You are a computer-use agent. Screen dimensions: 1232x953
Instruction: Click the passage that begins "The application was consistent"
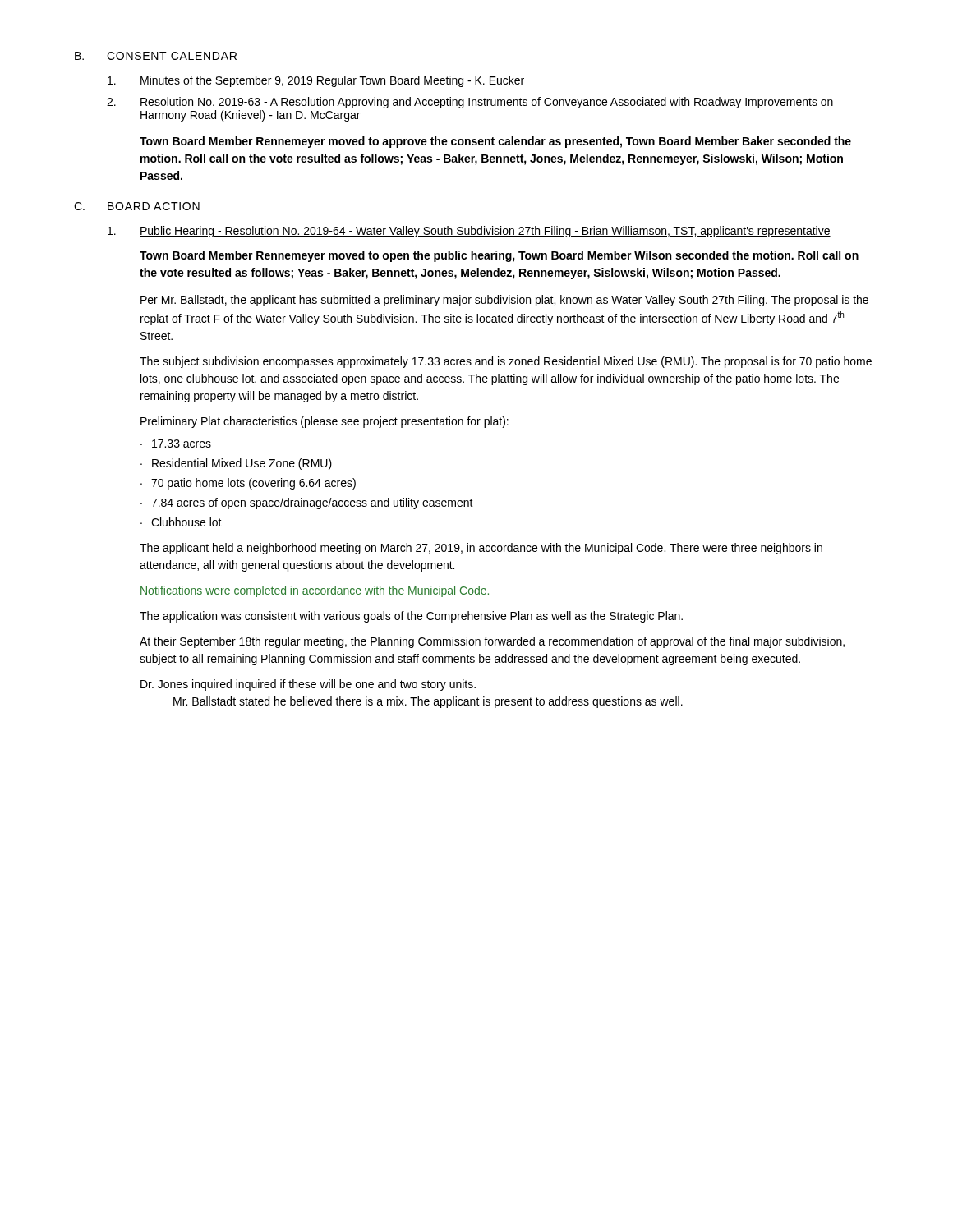[412, 616]
